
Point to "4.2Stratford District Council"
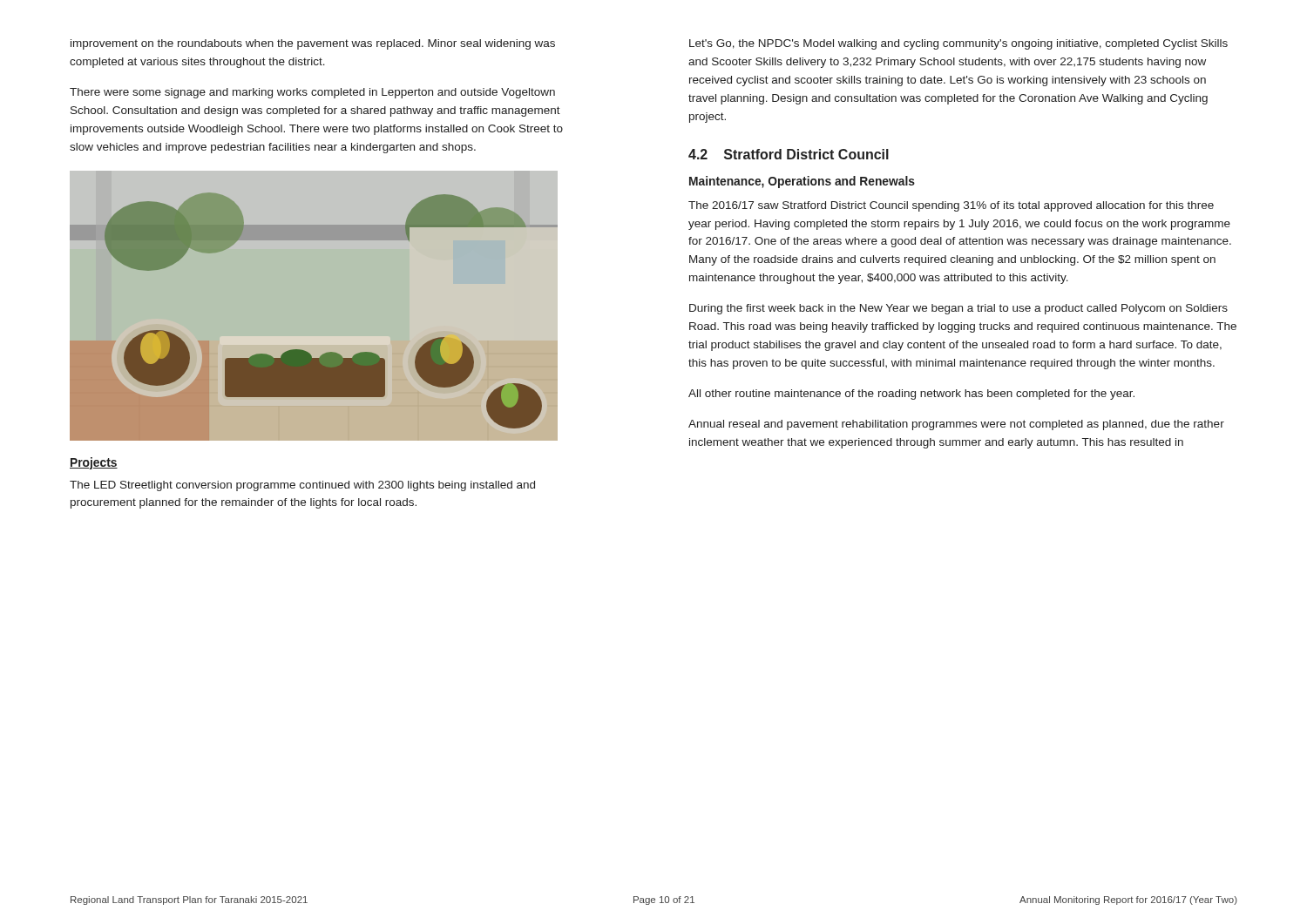click(789, 154)
